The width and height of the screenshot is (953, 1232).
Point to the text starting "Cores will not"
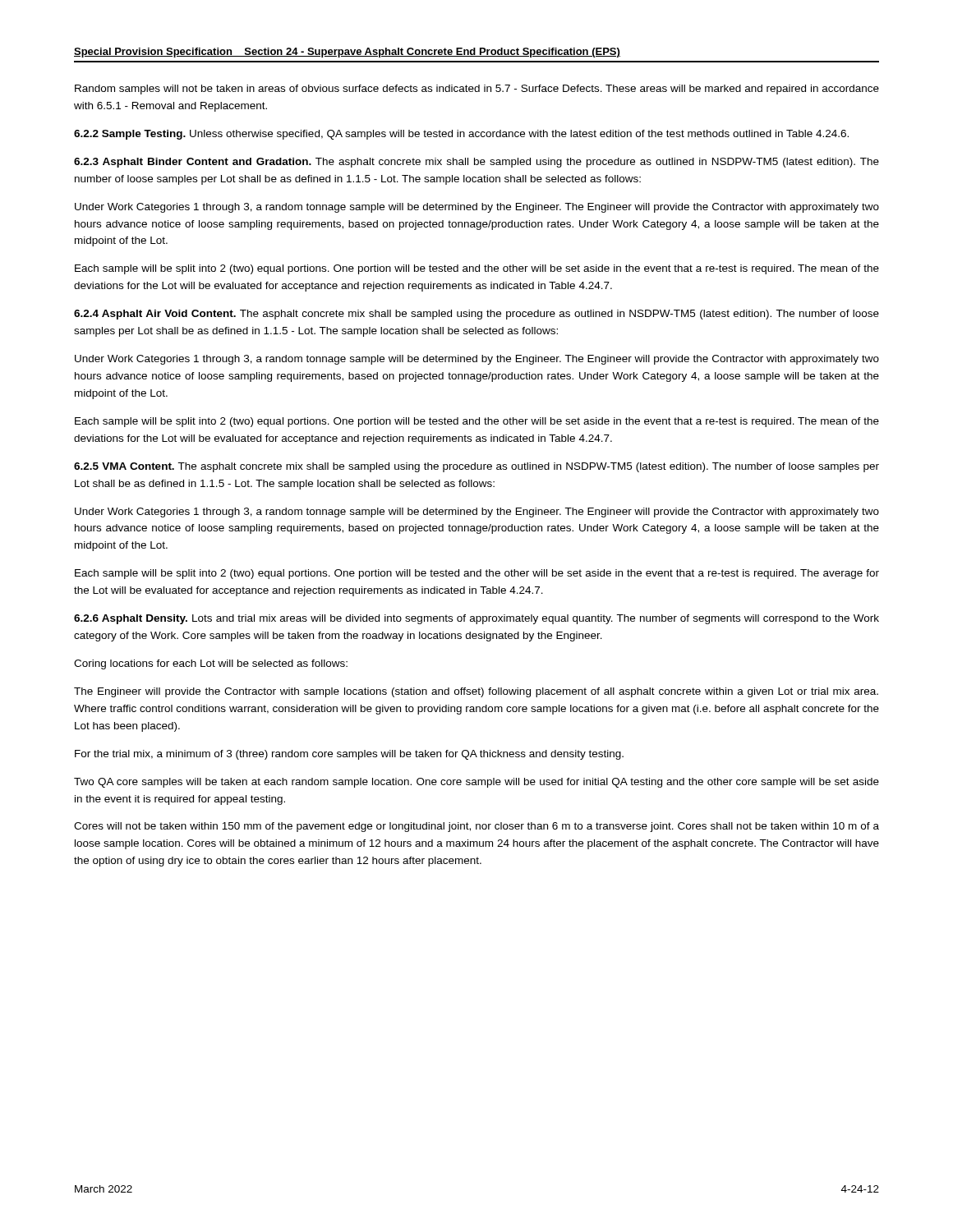(x=476, y=843)
